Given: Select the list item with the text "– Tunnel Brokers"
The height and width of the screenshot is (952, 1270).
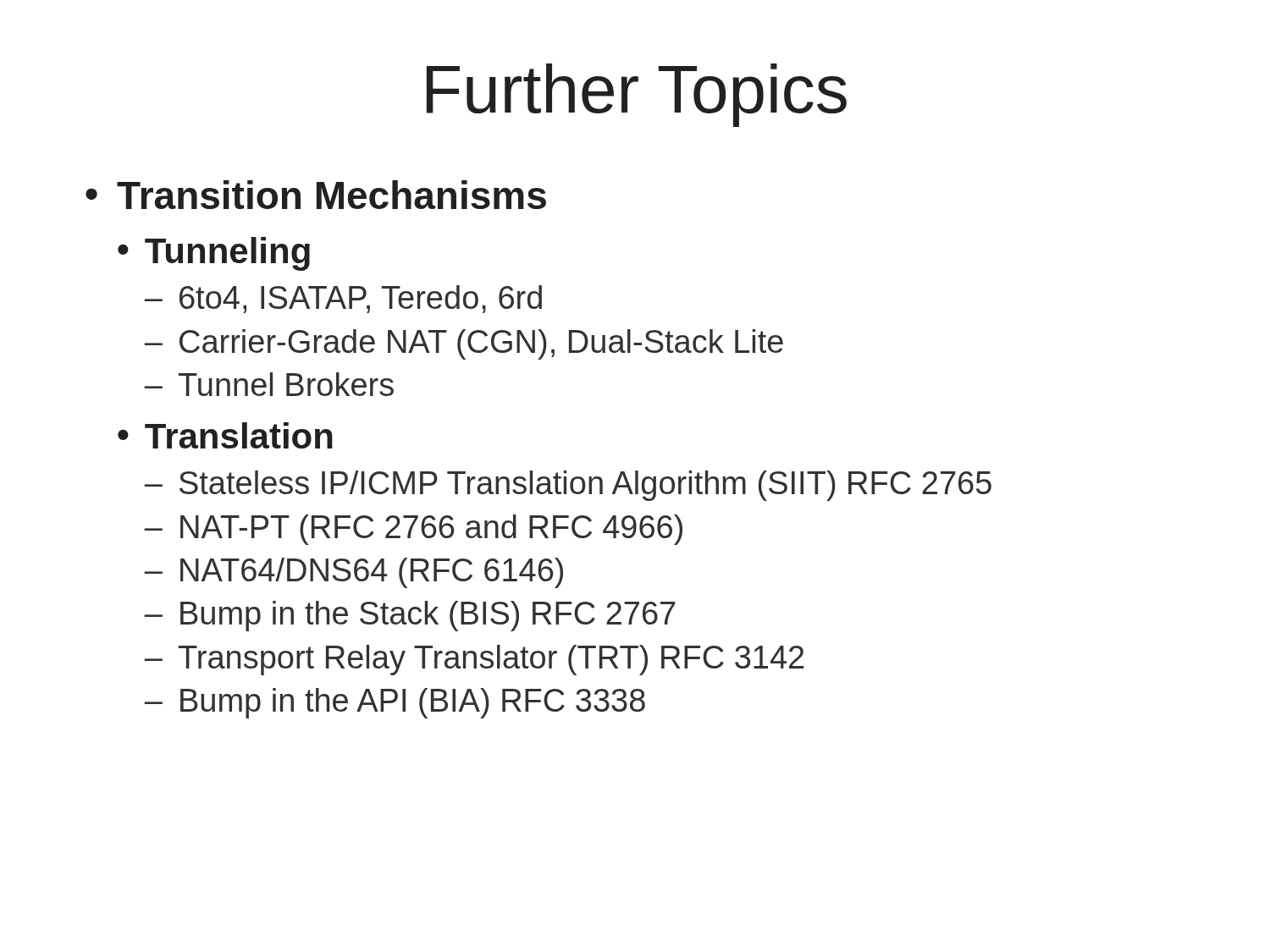Looking at the screenshot, I should [270, 386].
